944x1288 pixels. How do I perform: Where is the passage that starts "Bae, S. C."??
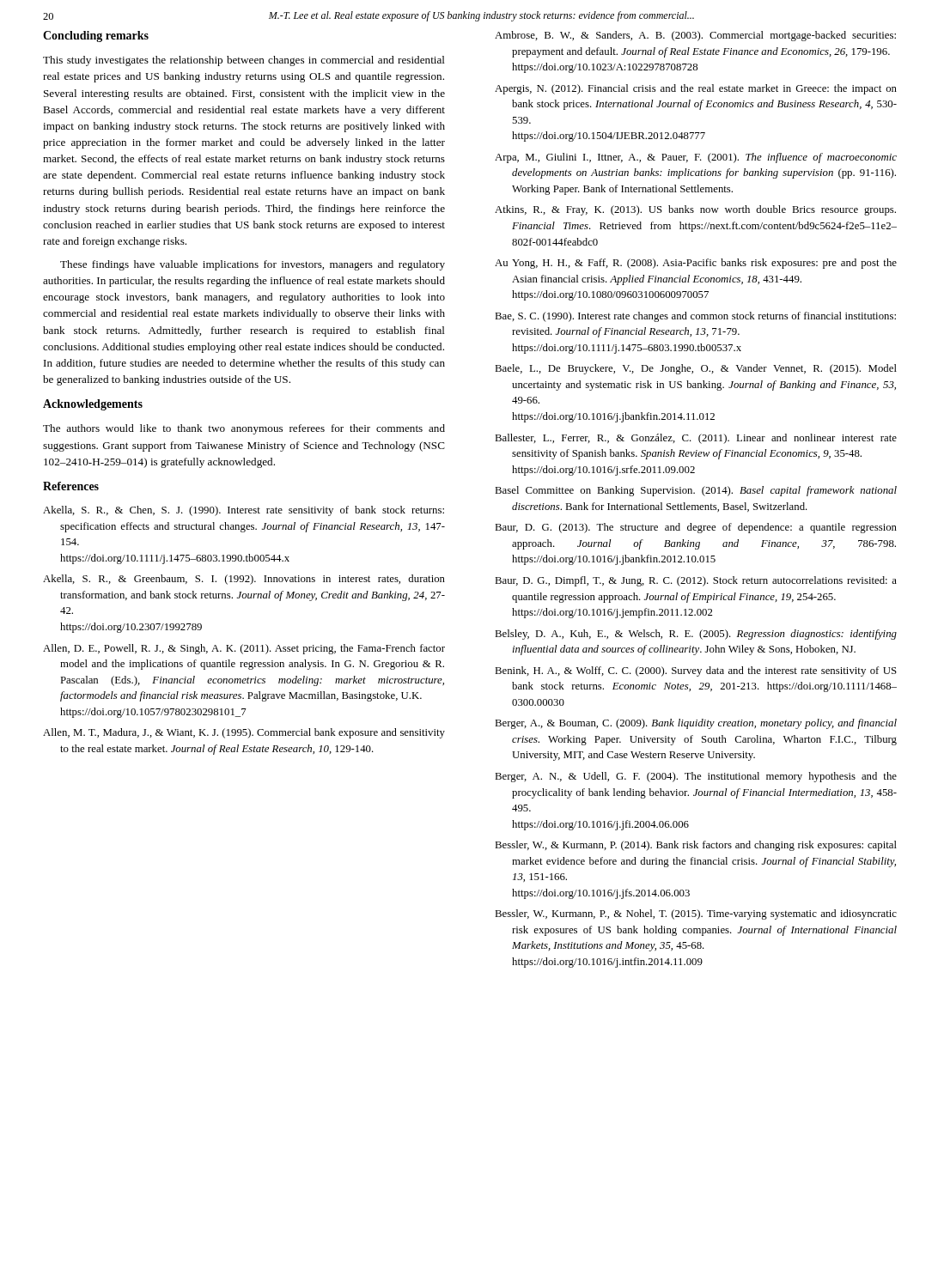pos(696,332)
